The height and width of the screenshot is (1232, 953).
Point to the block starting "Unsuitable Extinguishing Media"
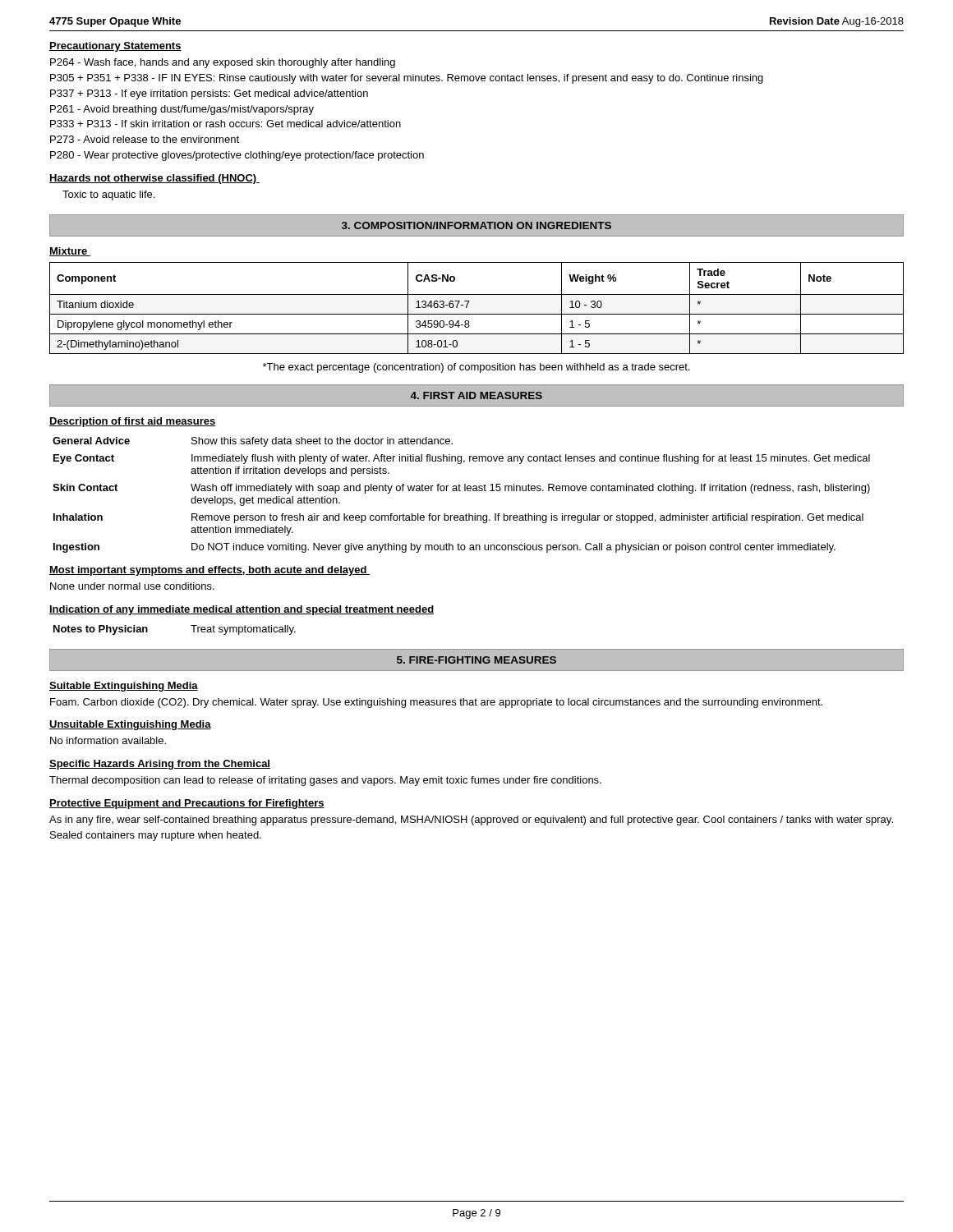click(130, 725)
